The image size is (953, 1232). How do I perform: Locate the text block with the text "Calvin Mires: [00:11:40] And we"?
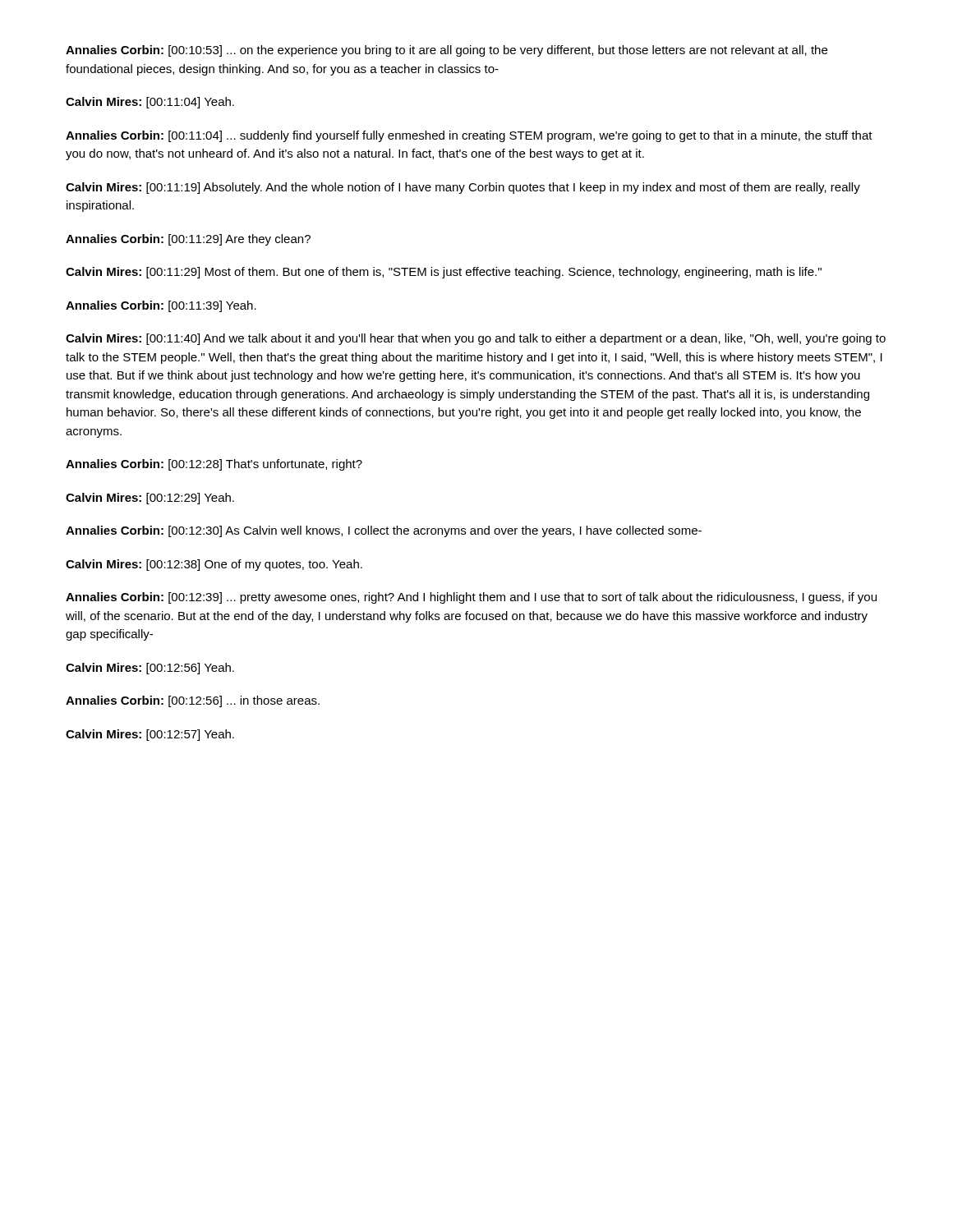click(476, 385)
